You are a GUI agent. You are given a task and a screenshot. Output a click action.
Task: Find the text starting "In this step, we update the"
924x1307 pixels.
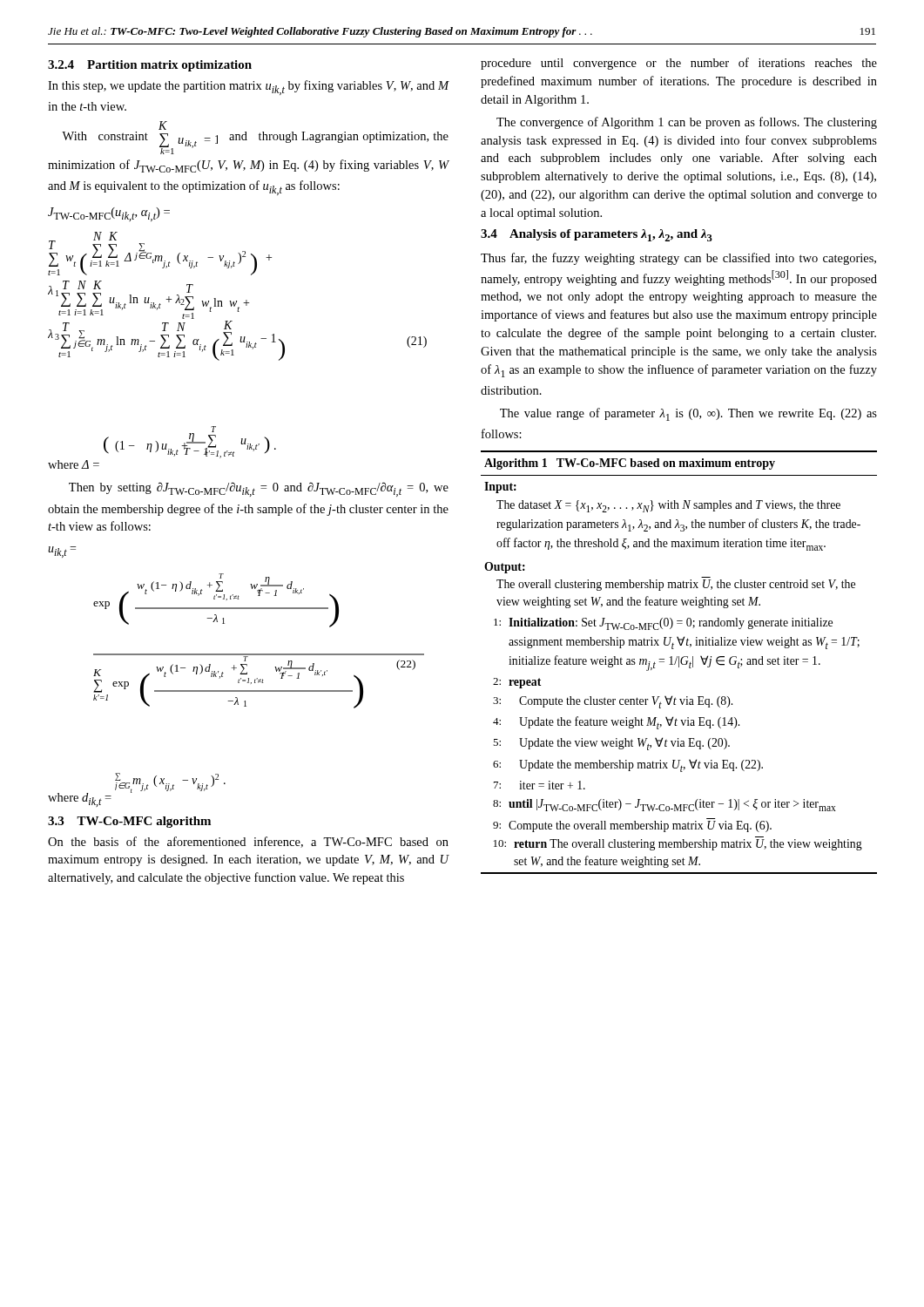click(x=248, y=96)
